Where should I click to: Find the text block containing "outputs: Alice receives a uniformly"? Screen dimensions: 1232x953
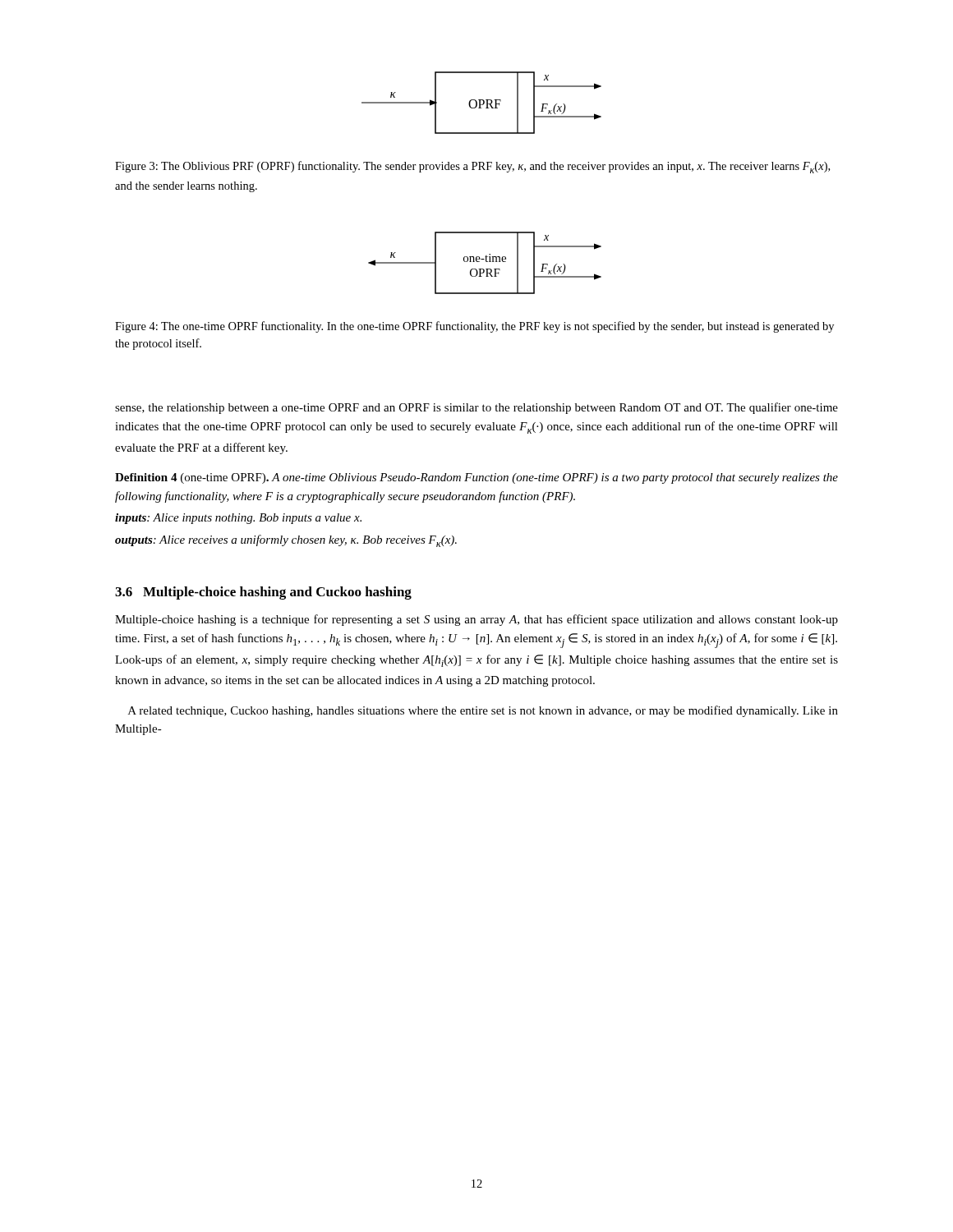click(286, 541)
